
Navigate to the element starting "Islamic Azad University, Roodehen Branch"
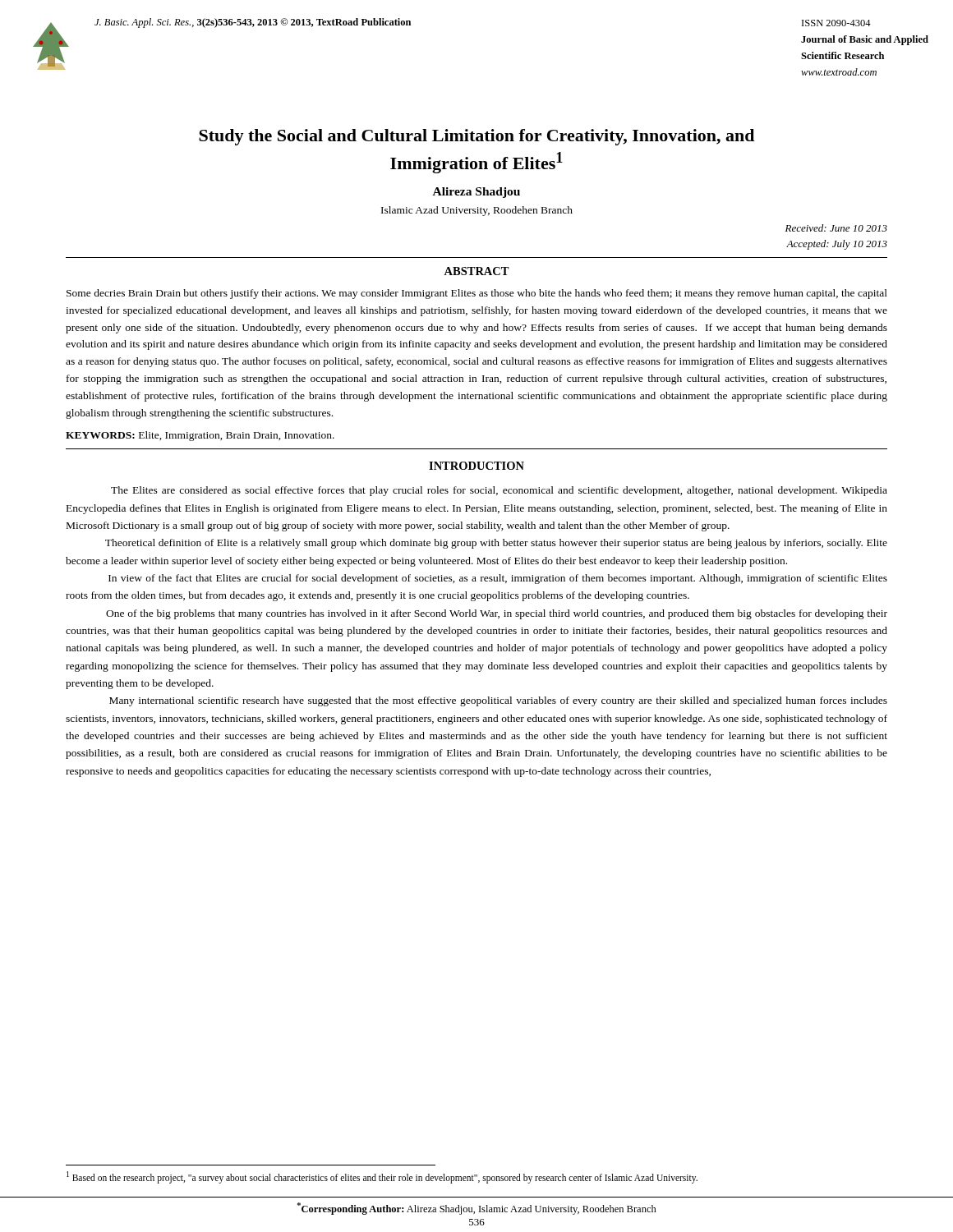point(476,210)
